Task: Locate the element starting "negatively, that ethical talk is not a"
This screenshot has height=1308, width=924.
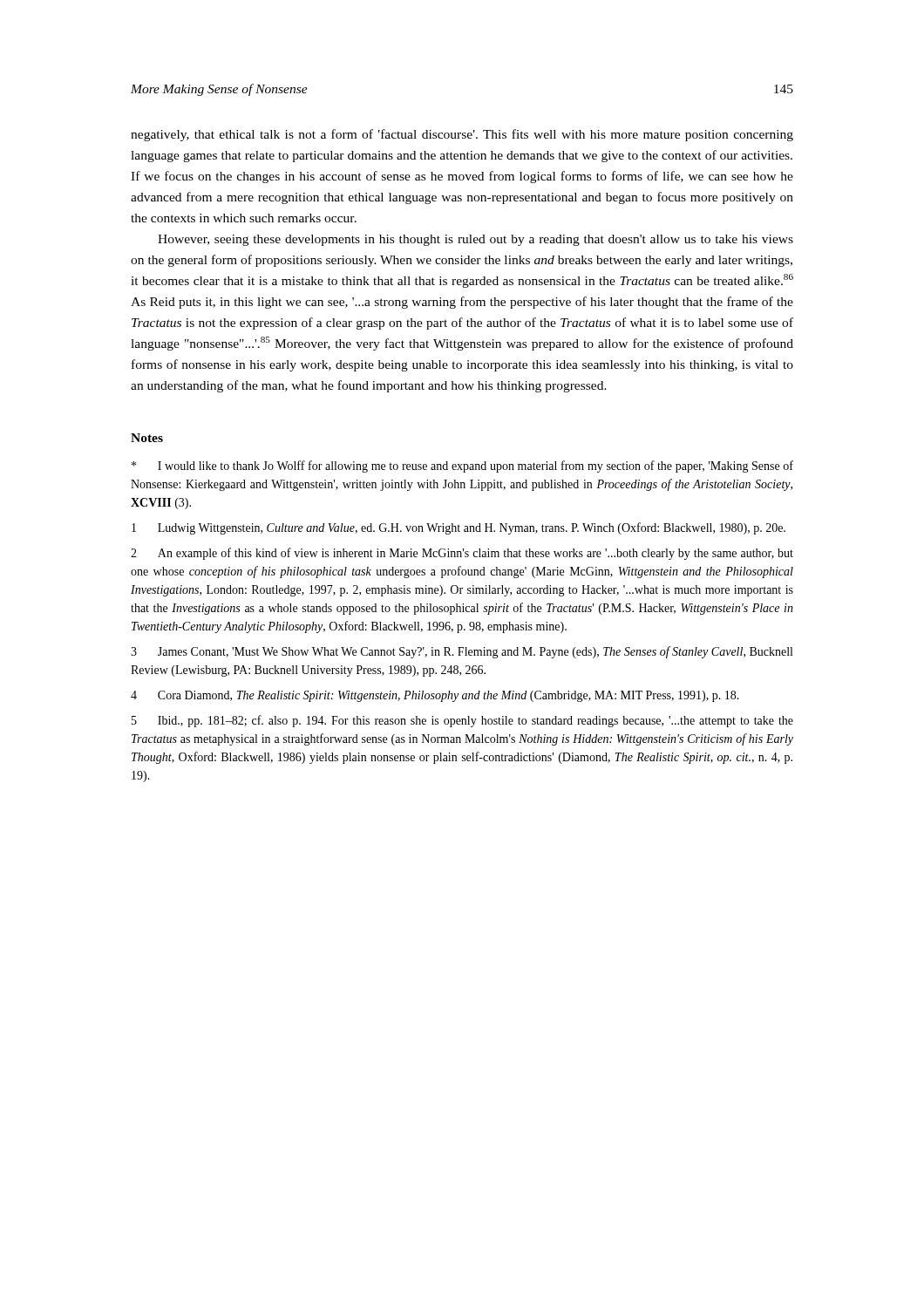Action: [x=462, y=260]
